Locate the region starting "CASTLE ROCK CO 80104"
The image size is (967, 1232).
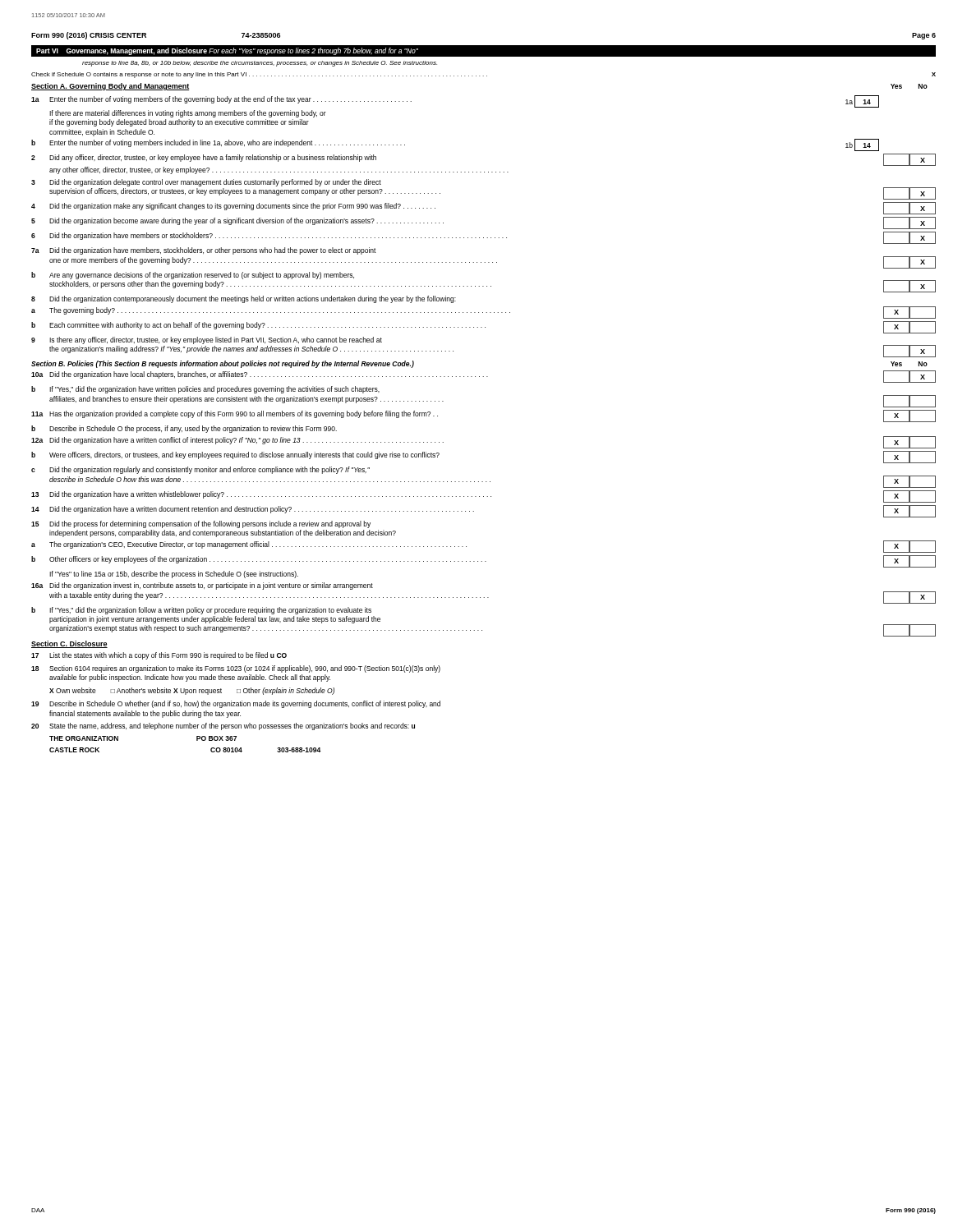click(x=82, y=749)
